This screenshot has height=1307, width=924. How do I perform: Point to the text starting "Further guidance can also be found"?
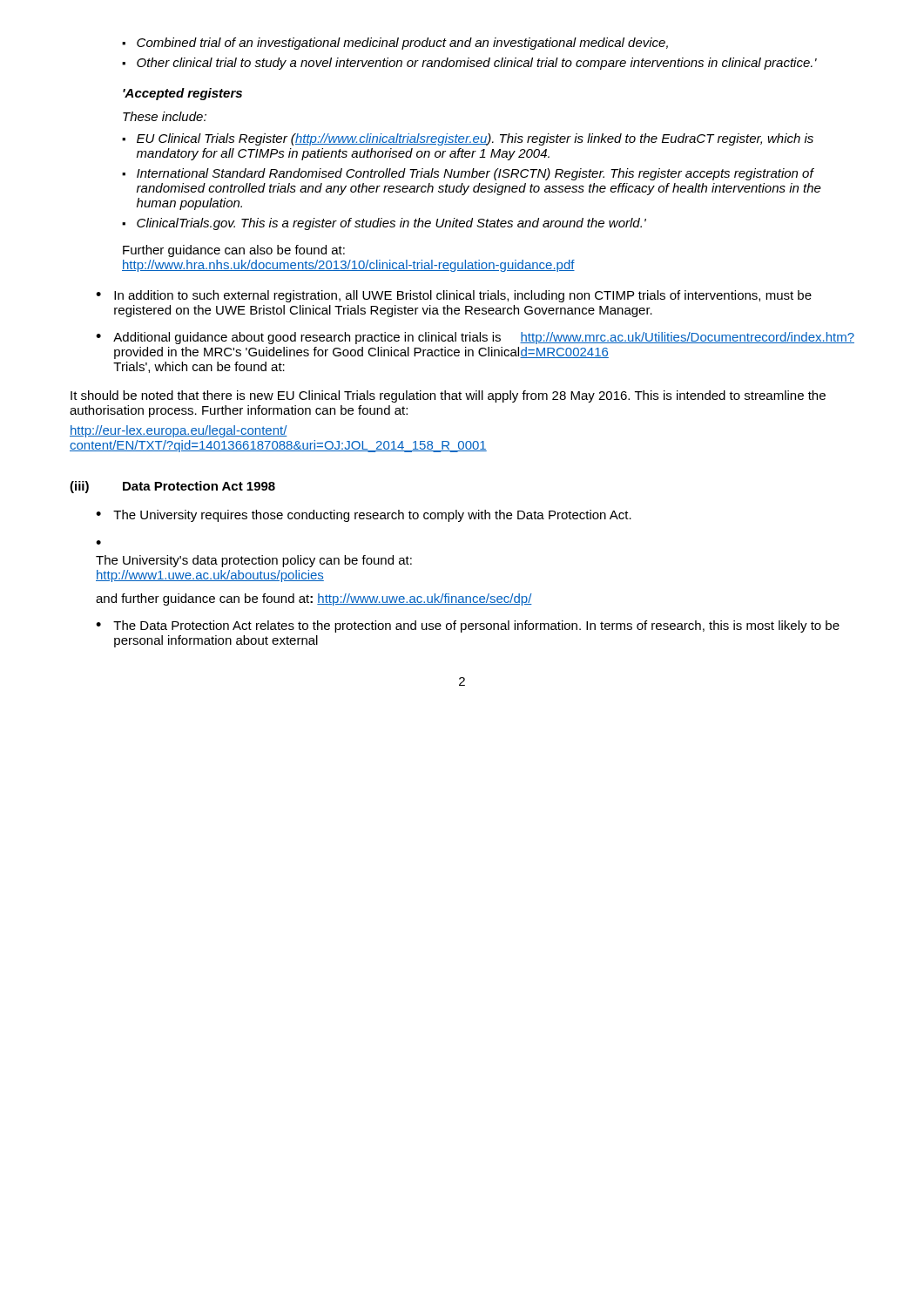click(348, 257)
